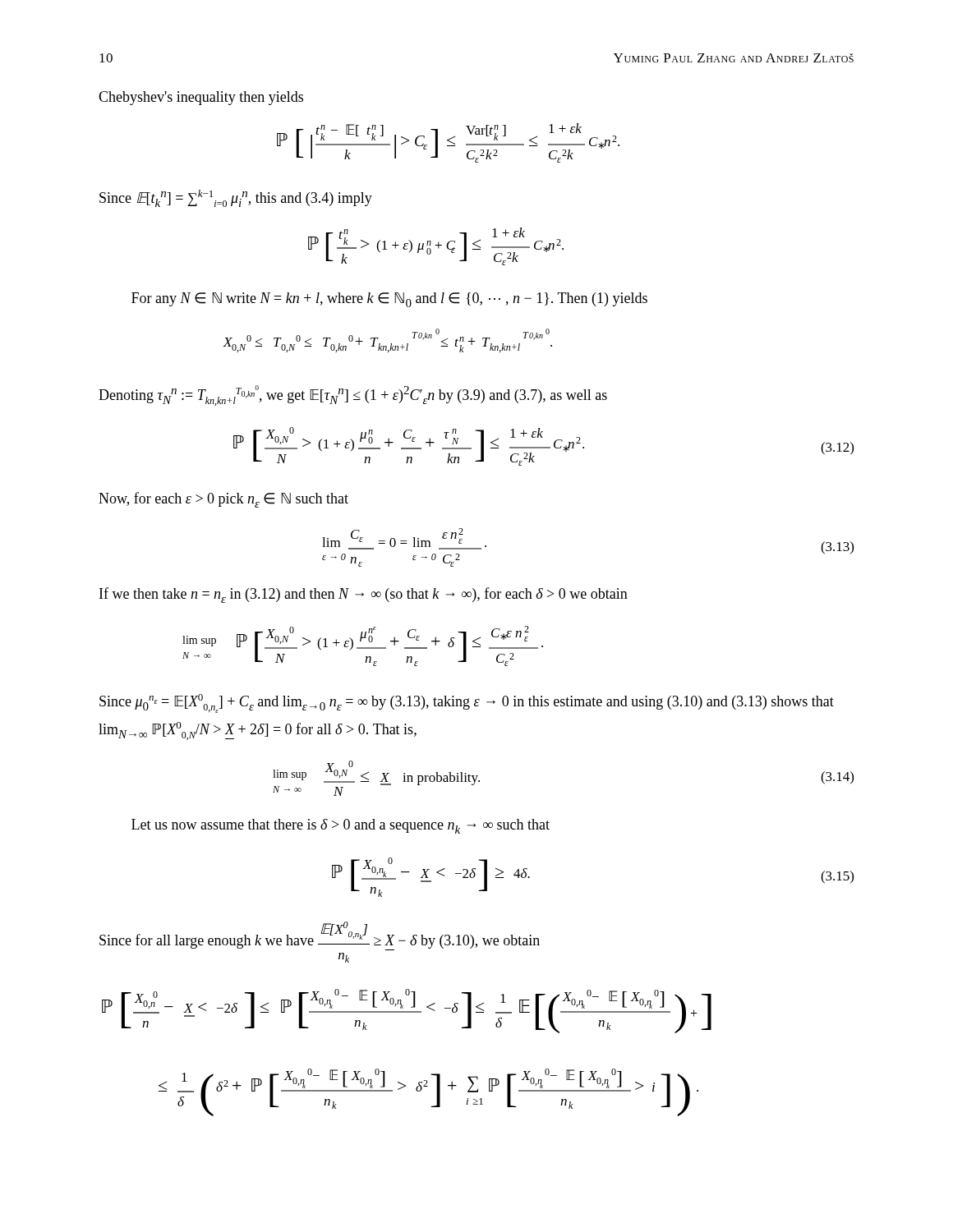Find the text starting "Since for all large enough k we have"

pos(319,942)
